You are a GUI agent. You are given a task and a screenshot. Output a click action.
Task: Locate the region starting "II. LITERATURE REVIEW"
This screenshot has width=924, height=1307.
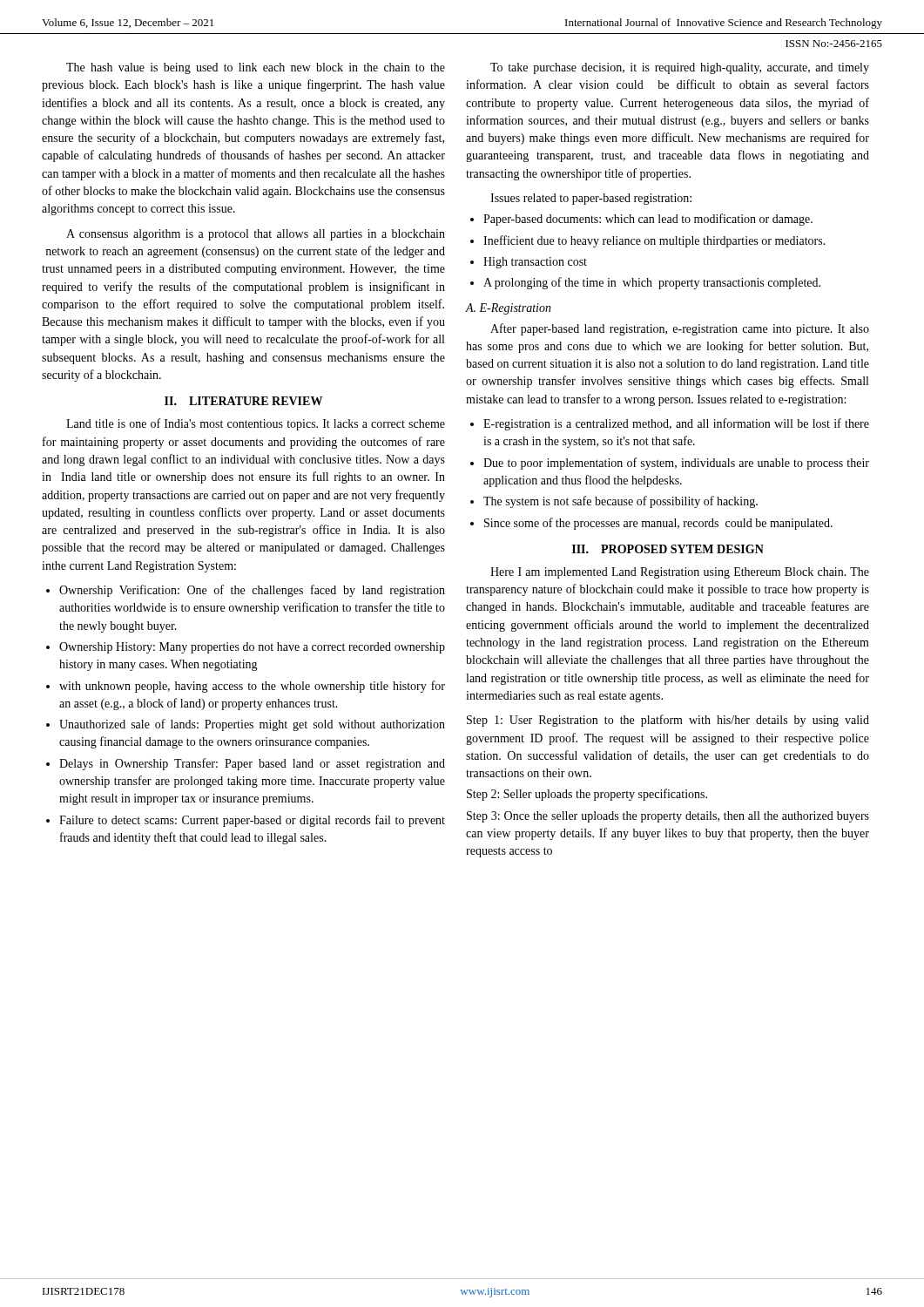243,402
